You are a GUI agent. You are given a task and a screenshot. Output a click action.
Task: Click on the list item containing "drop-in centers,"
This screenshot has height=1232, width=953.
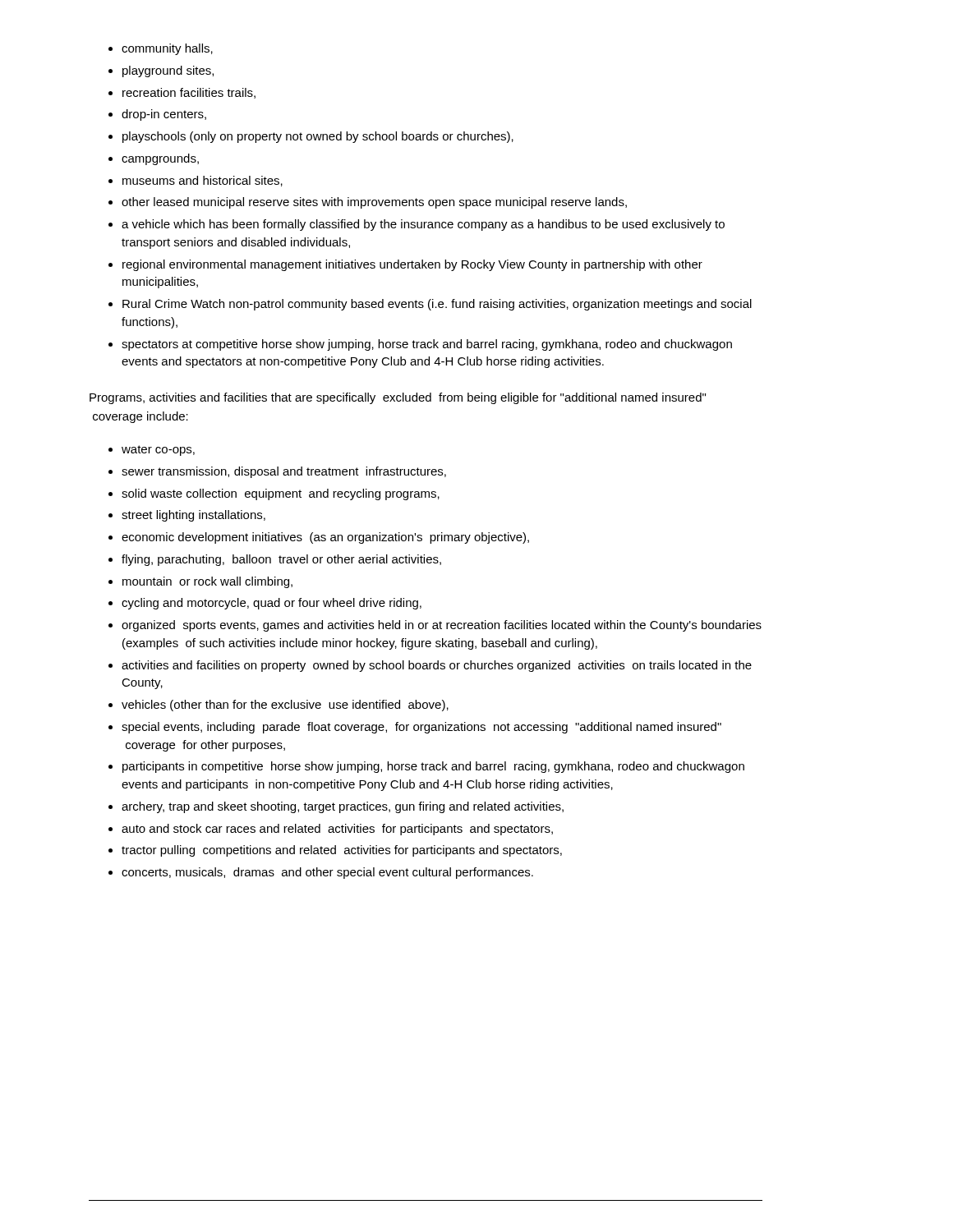(x=164, y=115)
